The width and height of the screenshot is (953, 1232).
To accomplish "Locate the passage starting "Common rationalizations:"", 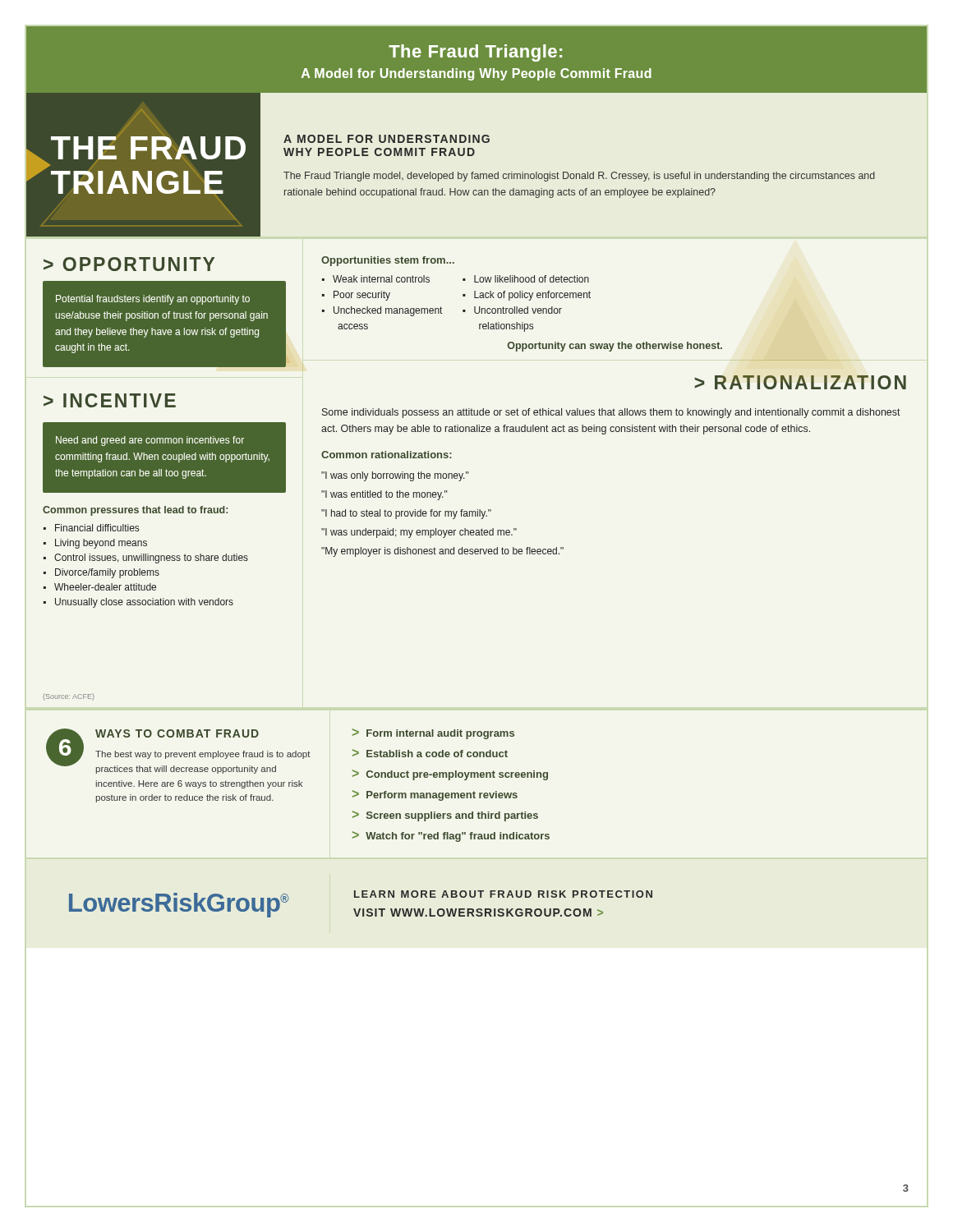I will coord(387,455).
